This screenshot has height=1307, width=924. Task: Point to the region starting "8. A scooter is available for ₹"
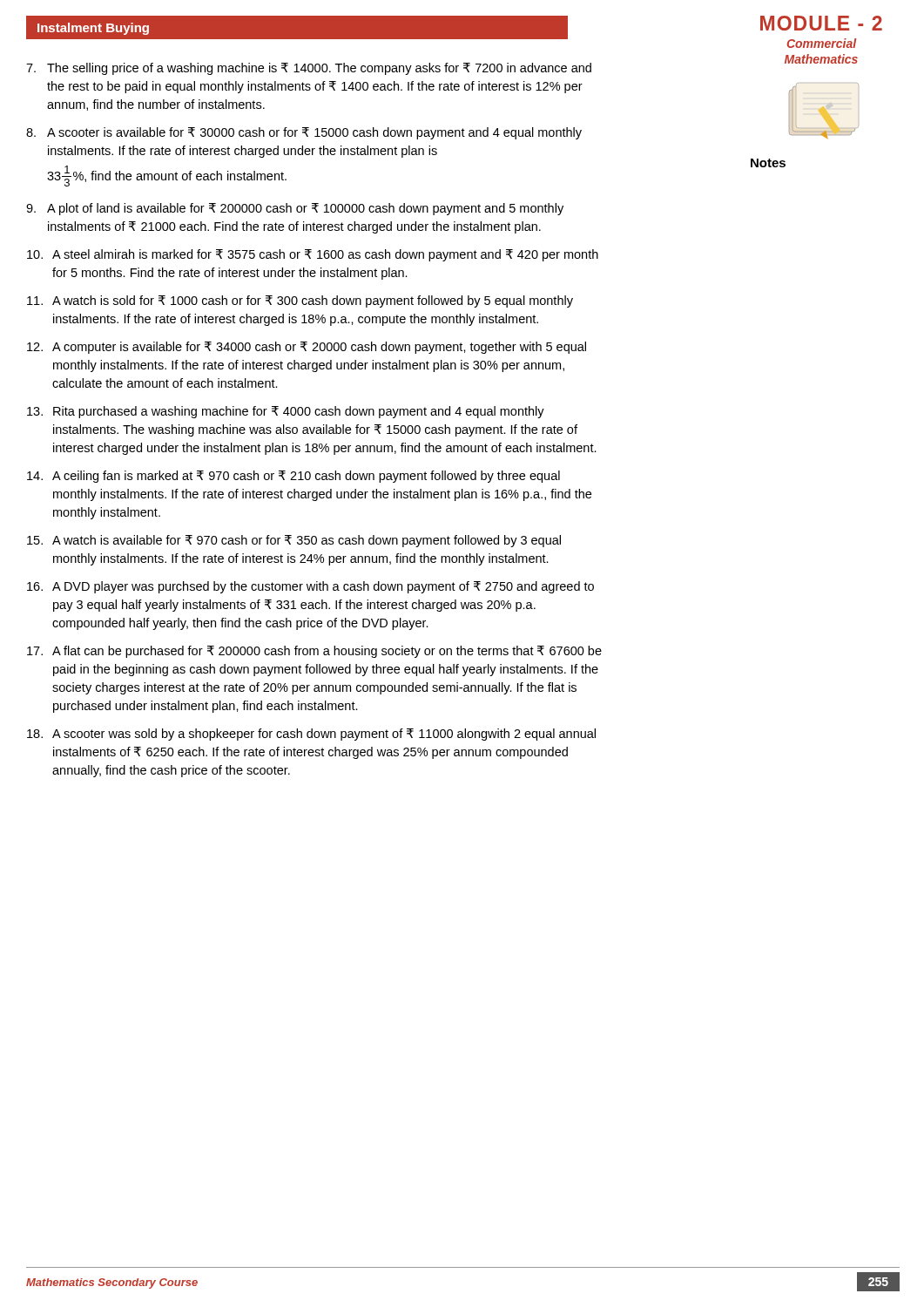(316, 142)
